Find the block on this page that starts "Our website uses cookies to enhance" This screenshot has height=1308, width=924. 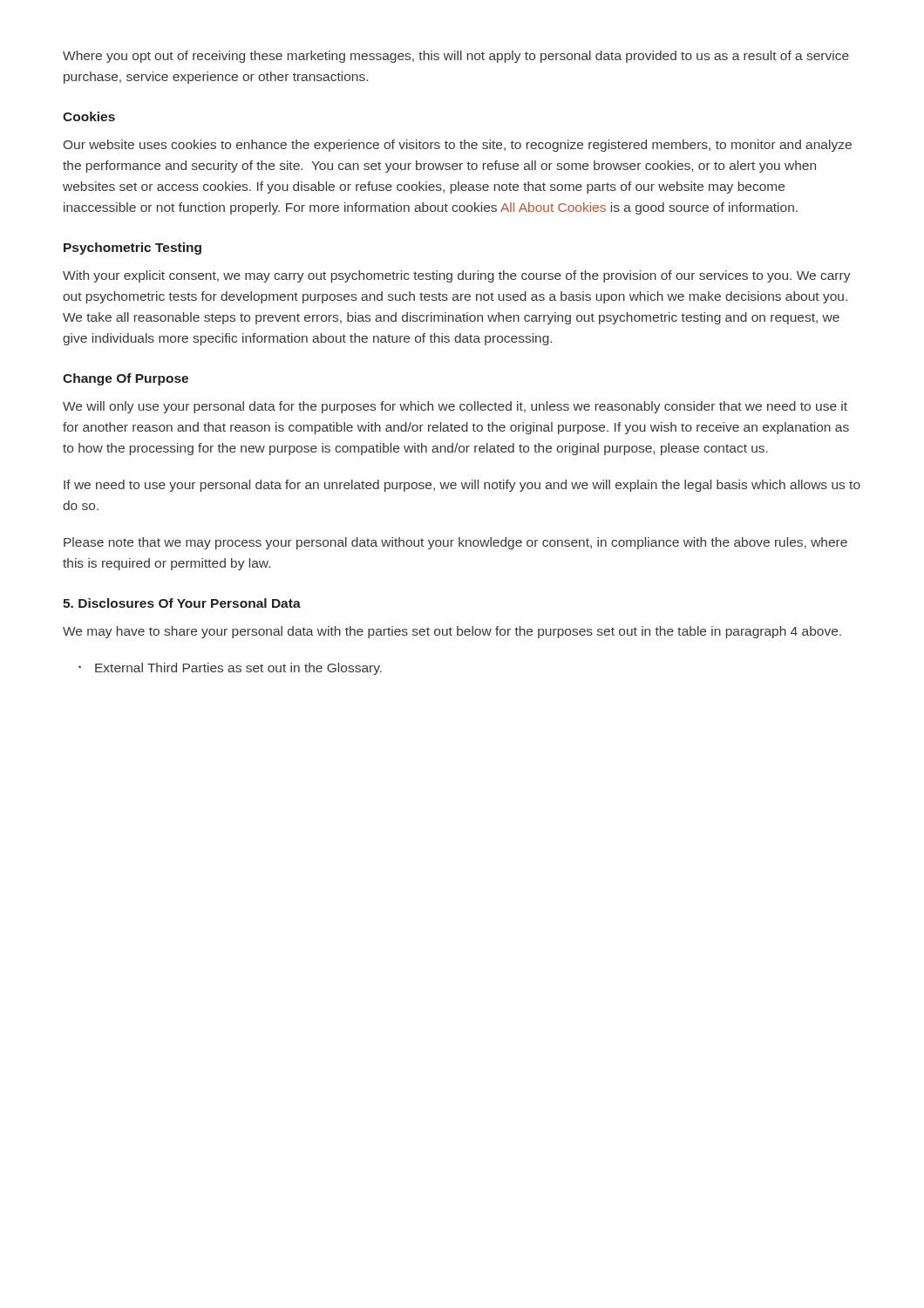(457, 176)
